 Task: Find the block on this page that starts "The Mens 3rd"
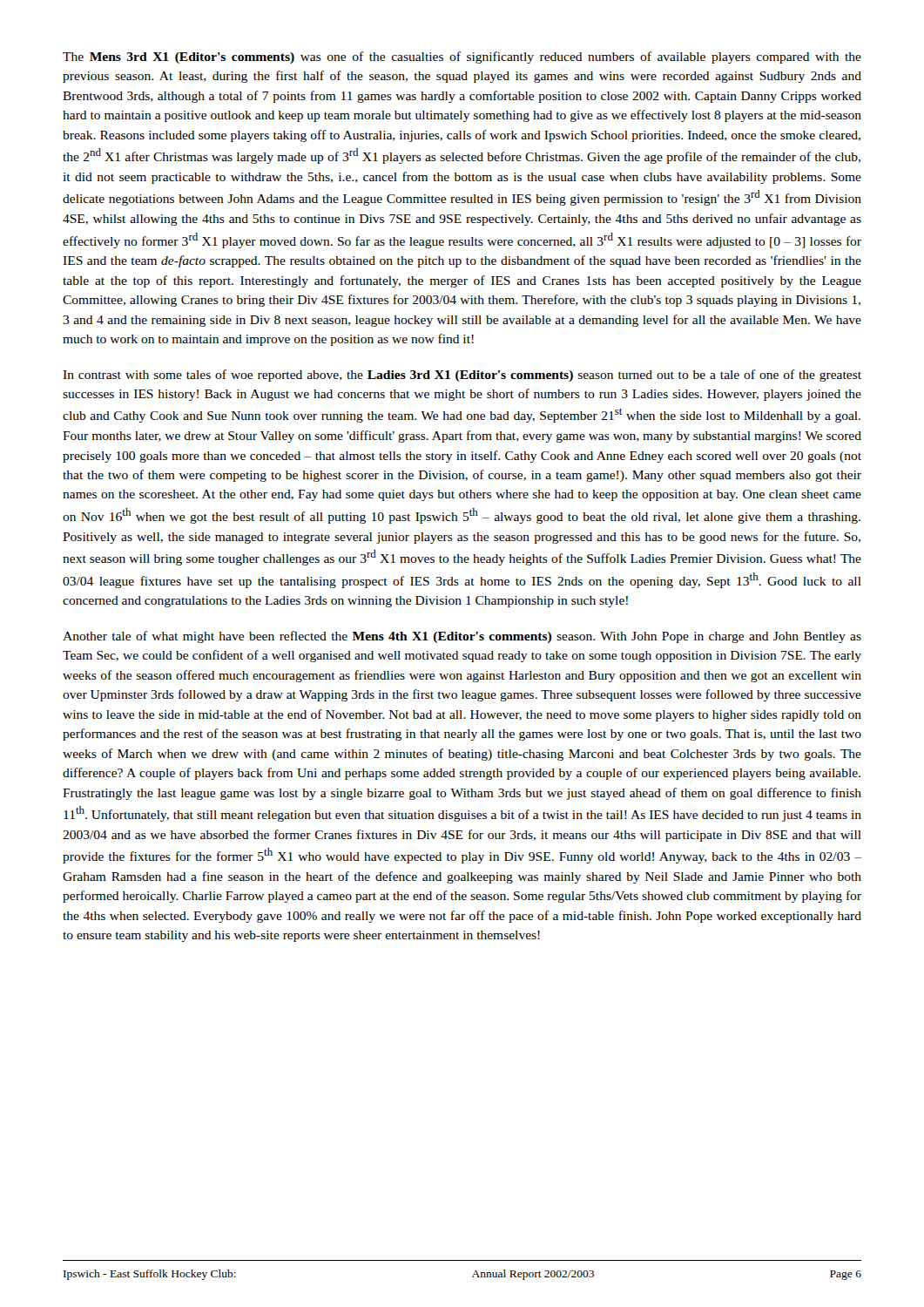pyautogui.click(x=462, y=197)
